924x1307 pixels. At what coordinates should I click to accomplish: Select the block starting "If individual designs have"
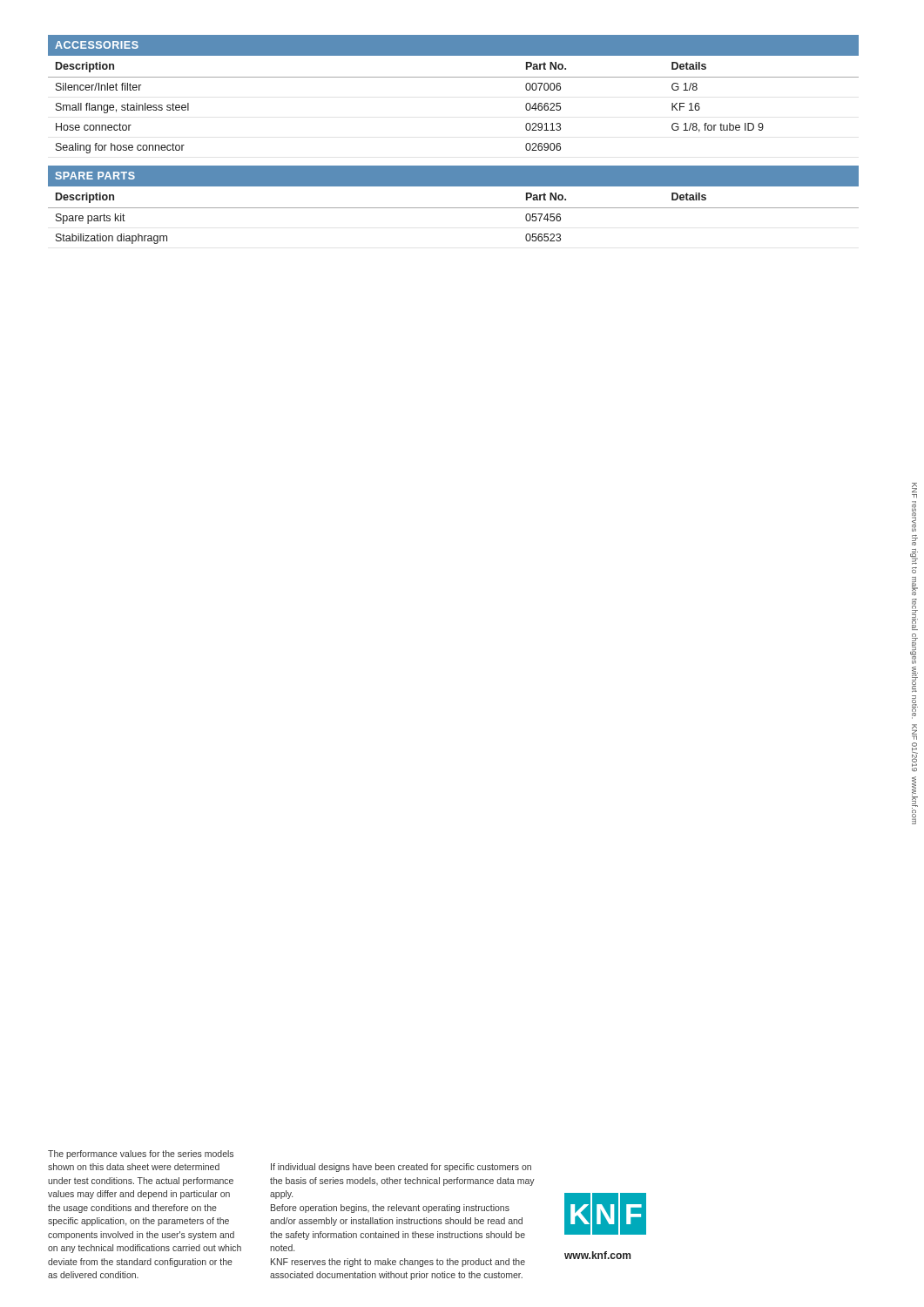(402, 1221)
